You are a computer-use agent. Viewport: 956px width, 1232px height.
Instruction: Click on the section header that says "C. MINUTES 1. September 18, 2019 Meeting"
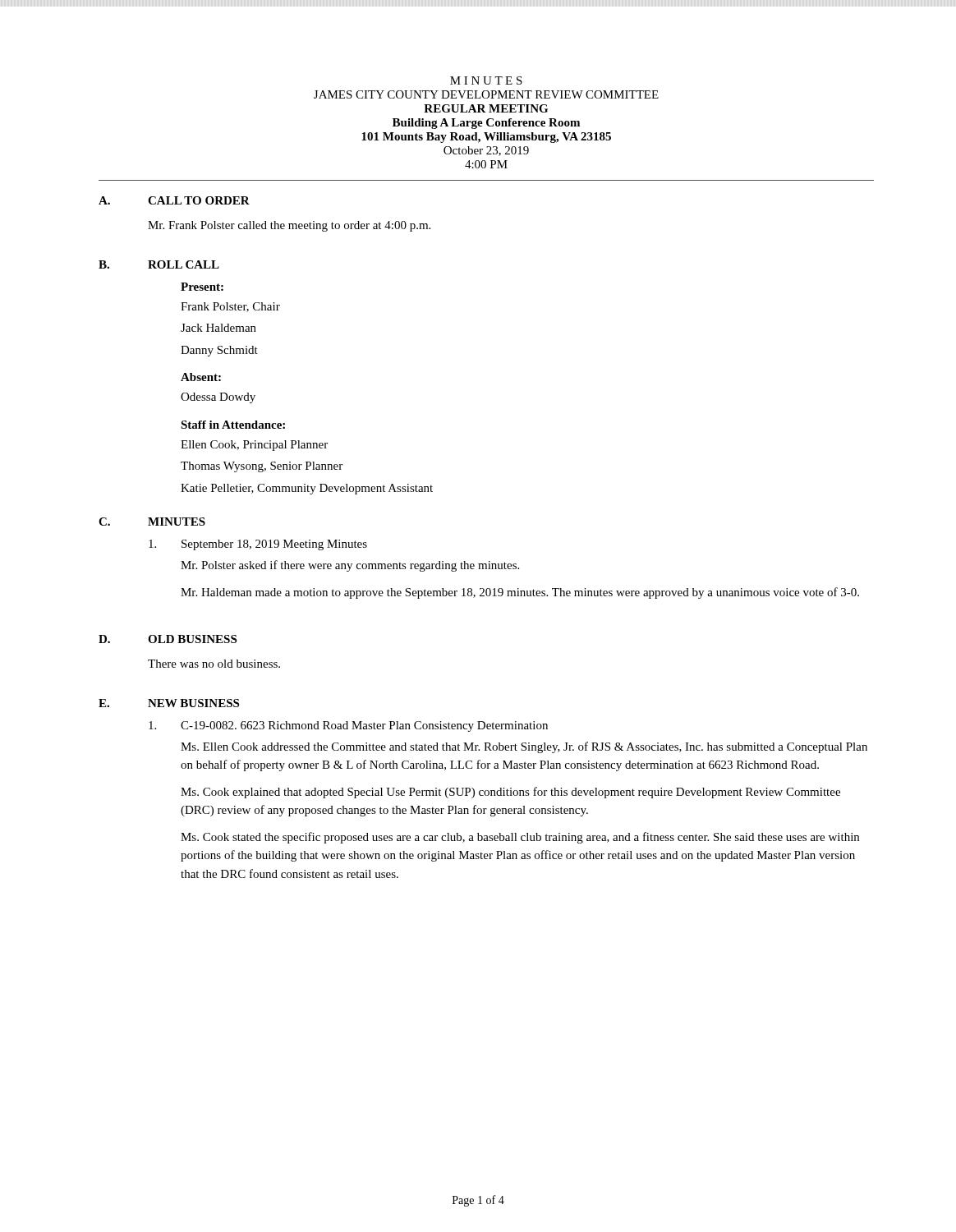click(x=486, y=566)
